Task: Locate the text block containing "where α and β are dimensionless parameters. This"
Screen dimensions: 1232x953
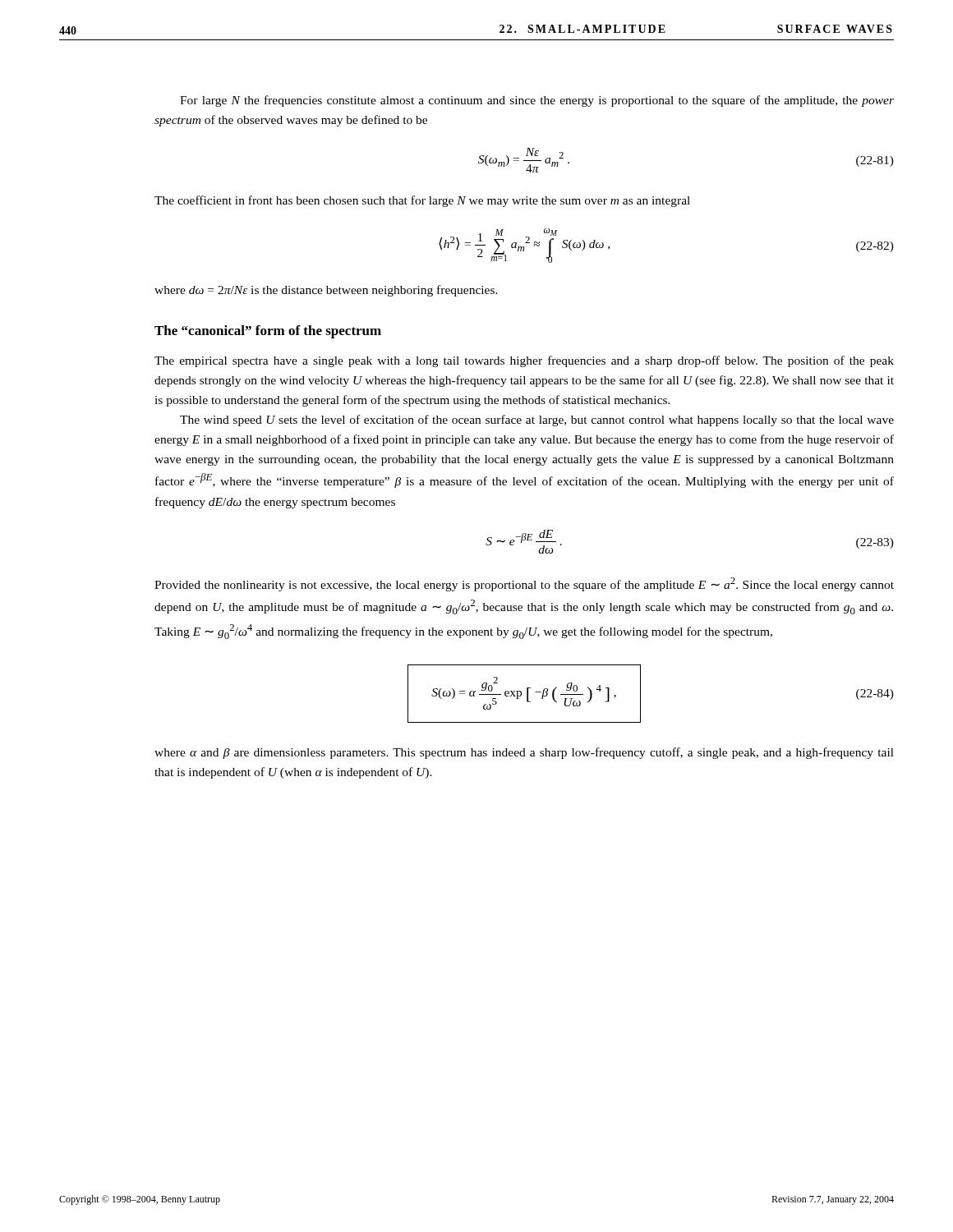Action: pos(524,762)
